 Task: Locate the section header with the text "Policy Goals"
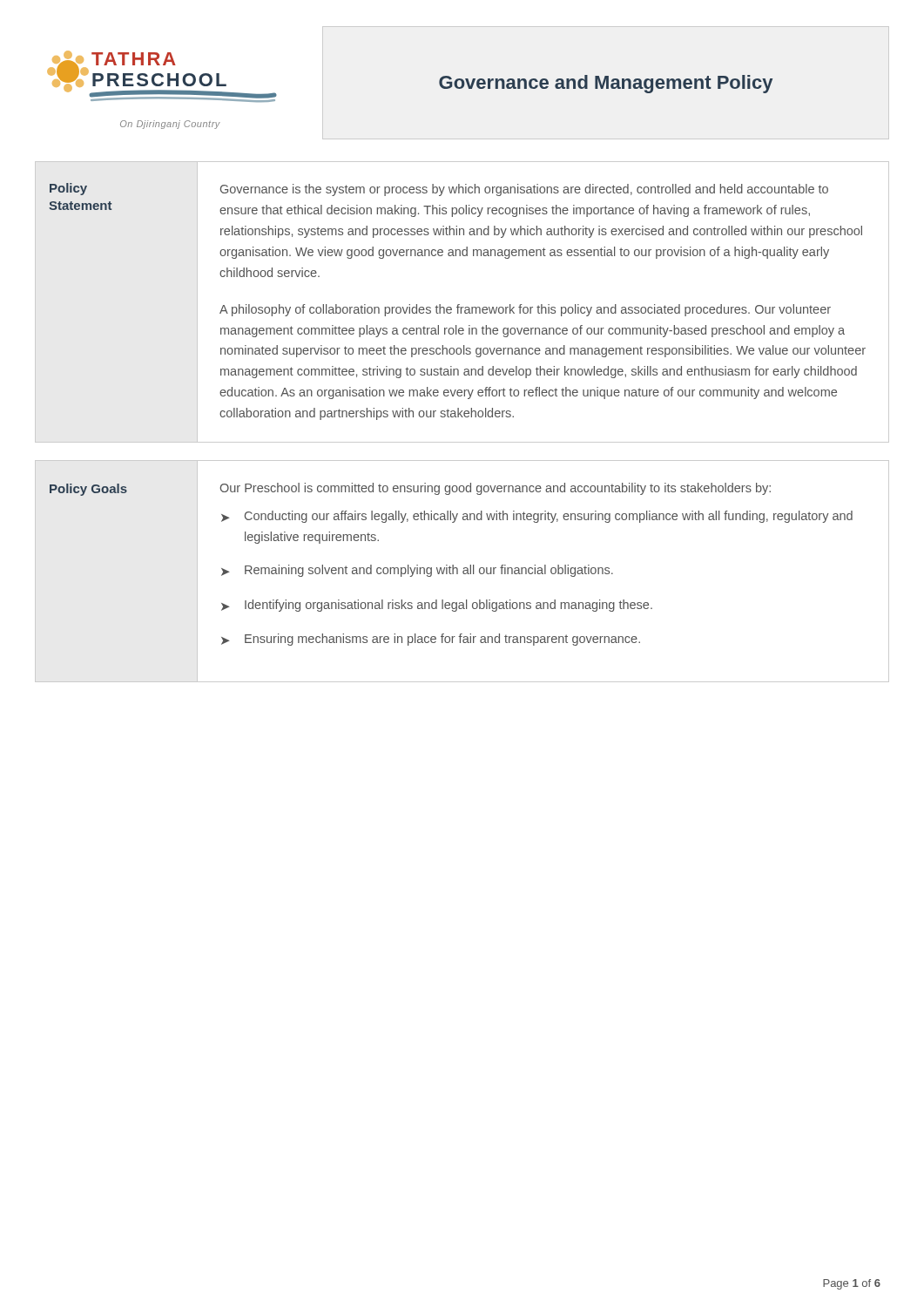88,488
